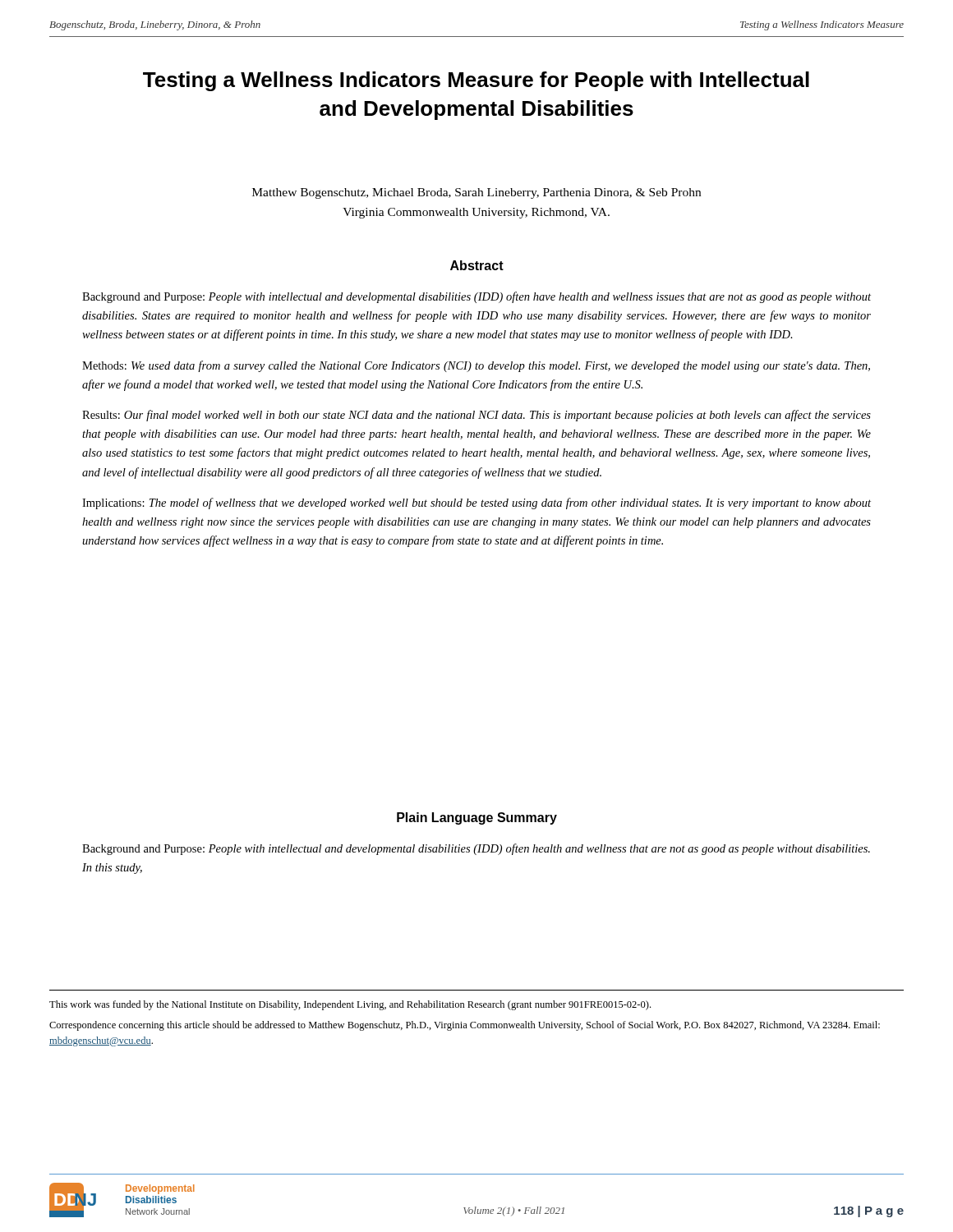953x1232 pixels.
Task: Click on the block starting "Testing a Wellness Indicators Measure"
Action: (476, 94)
